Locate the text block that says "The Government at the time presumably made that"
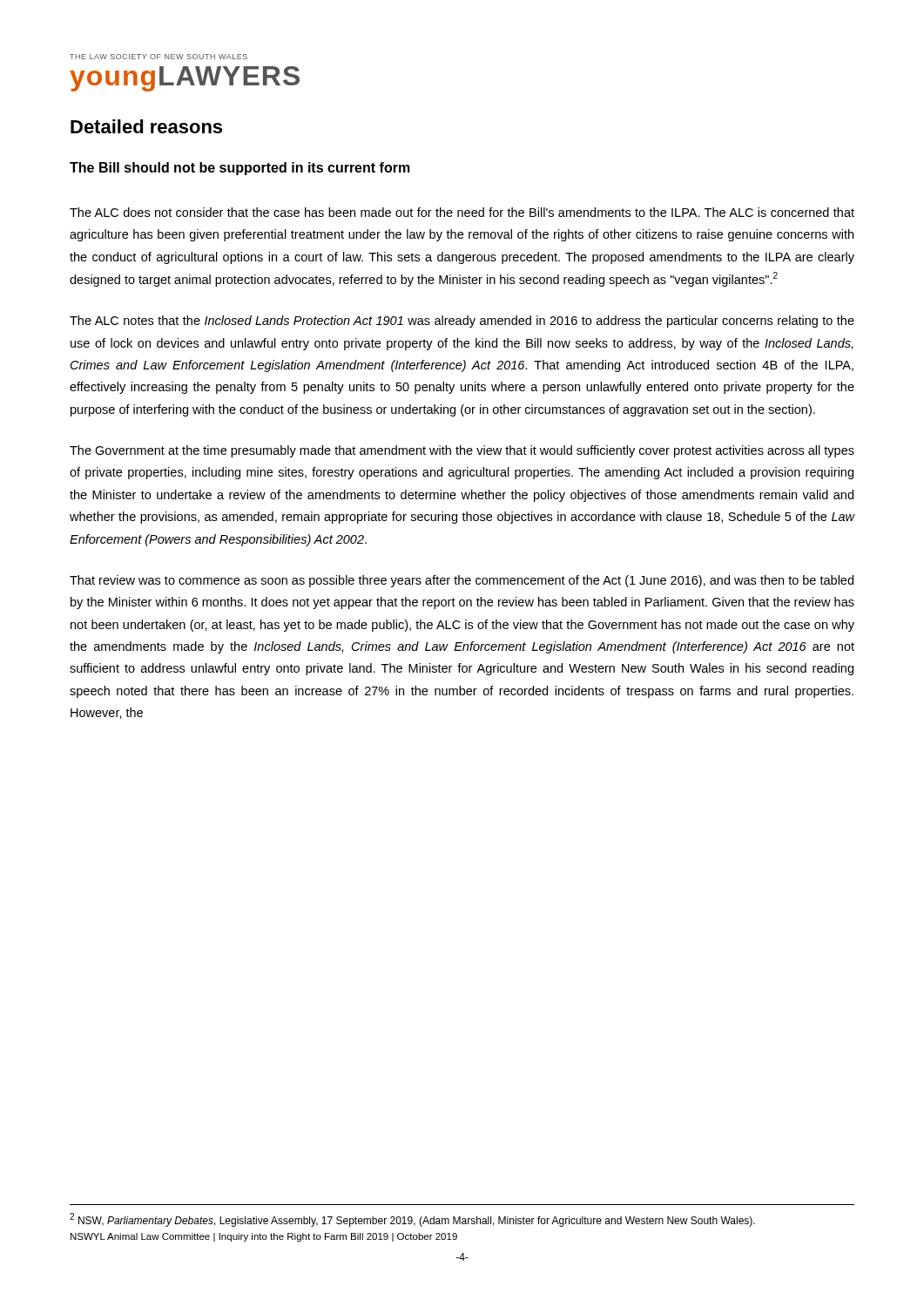Viewport: 924px width, 1307px height. 462,495
